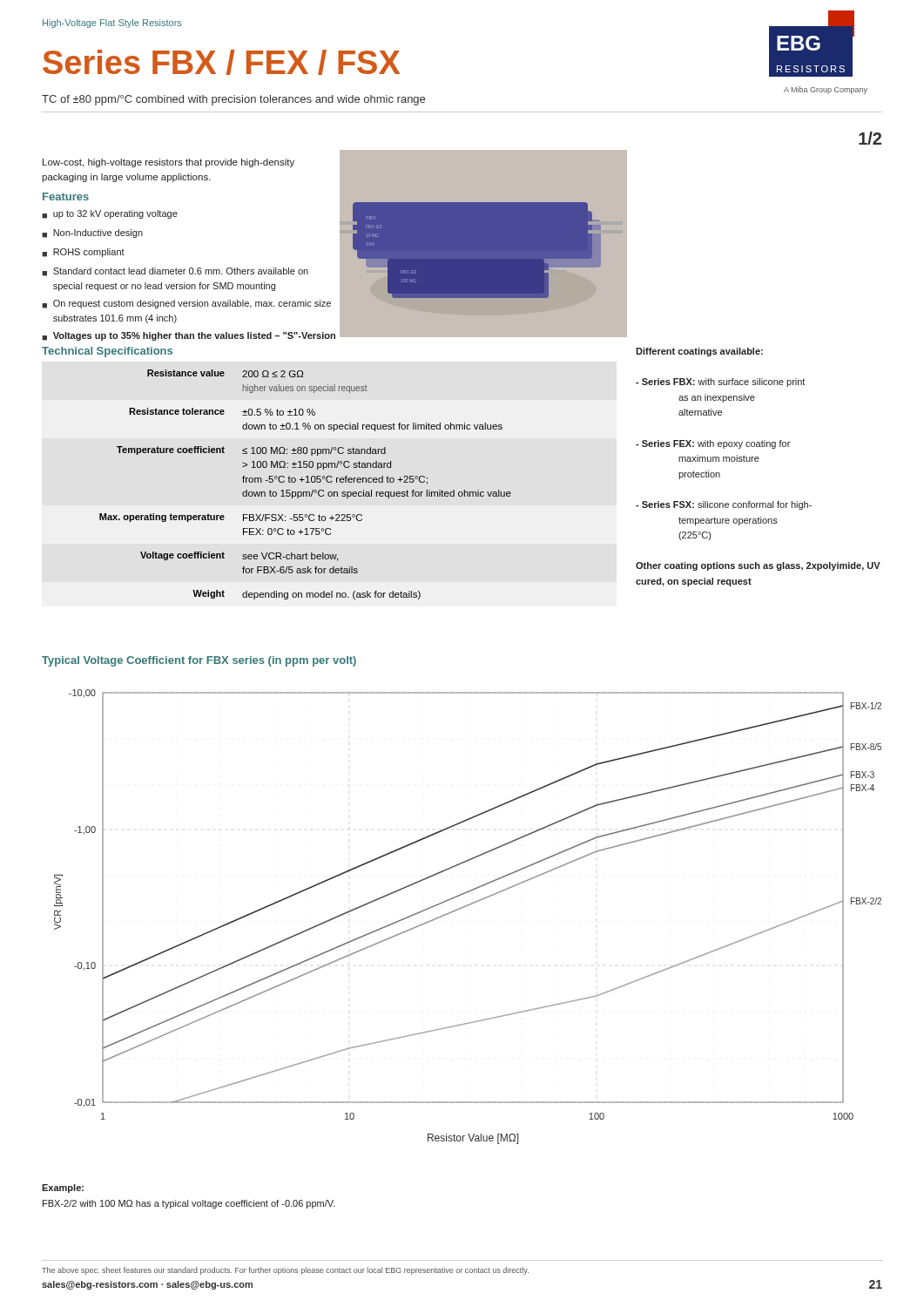924x1307 pixels.
Task: Click on the photo
Action: pyautogui.click(x=483, y=244)
